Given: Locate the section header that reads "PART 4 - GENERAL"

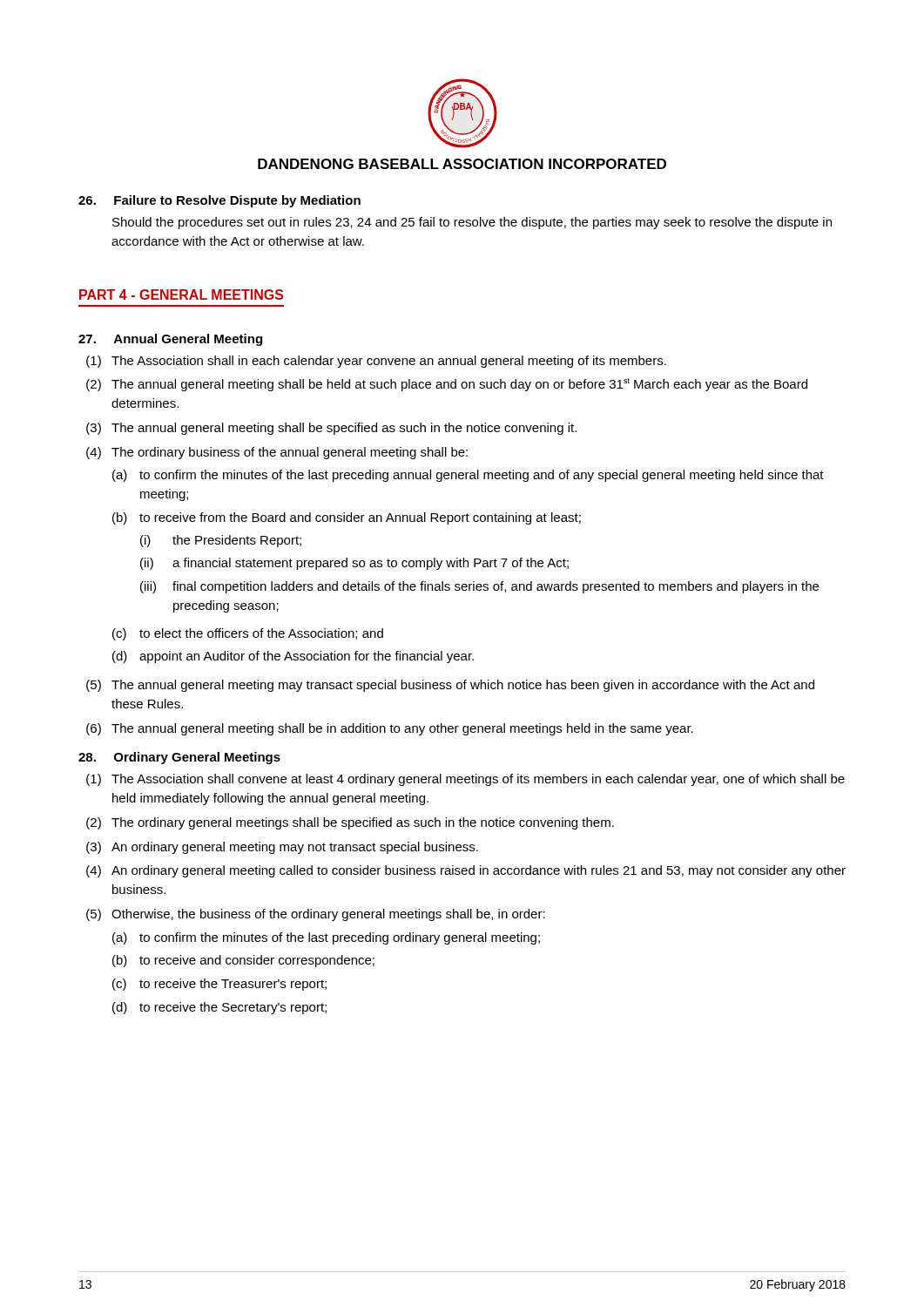Looking at the screenshot, I should point(181,297).
